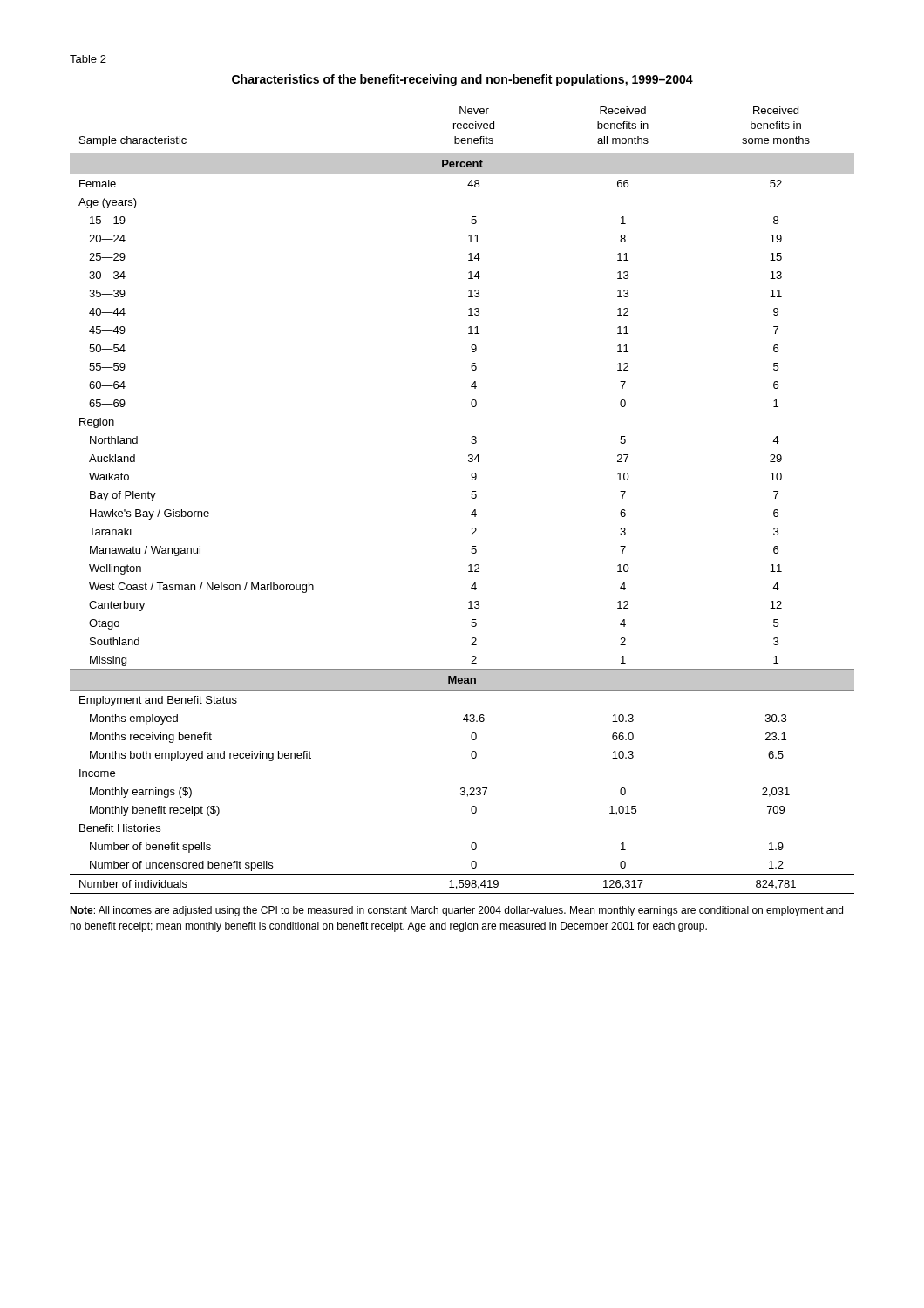Locate the text block starting "Characteristics of the benefit-receiving"
Screen dimensions: 1308x924
(462, 79)
